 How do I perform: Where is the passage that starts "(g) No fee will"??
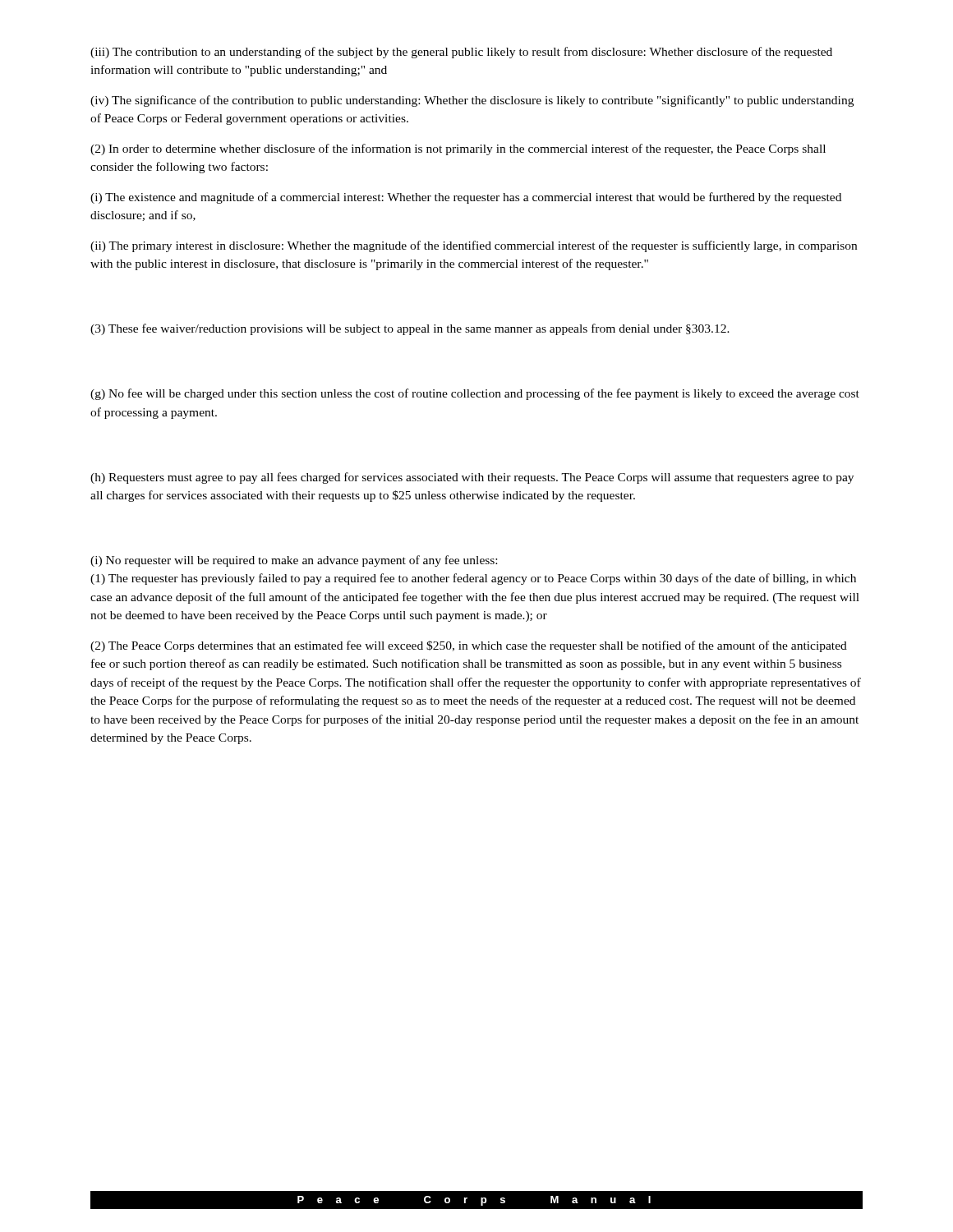[x=476, y=385]
